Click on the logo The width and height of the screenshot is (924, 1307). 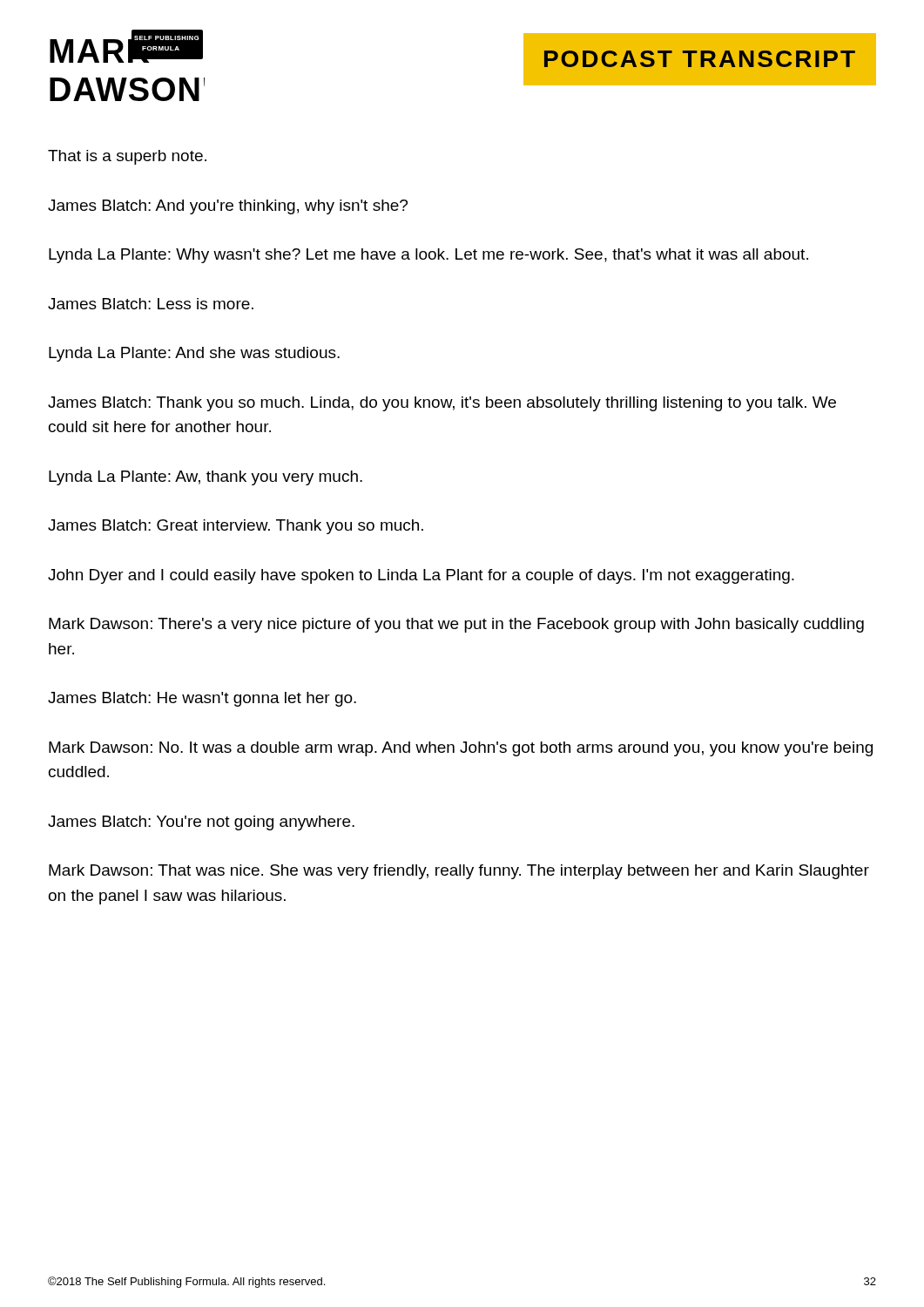pyautogui.click(x=126, y=70)
